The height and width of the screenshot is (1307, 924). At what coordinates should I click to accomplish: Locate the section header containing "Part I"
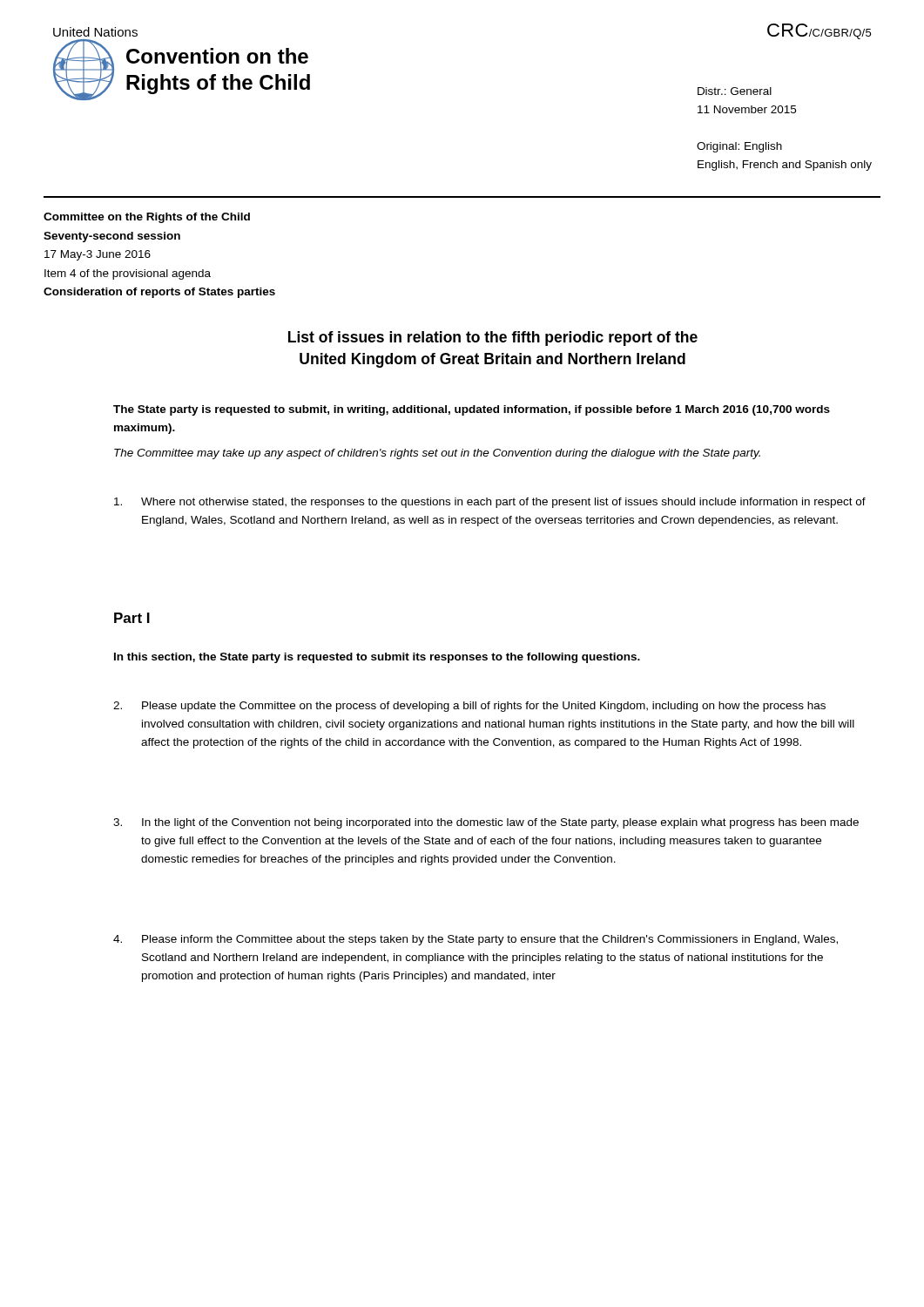tap(132, 618)
